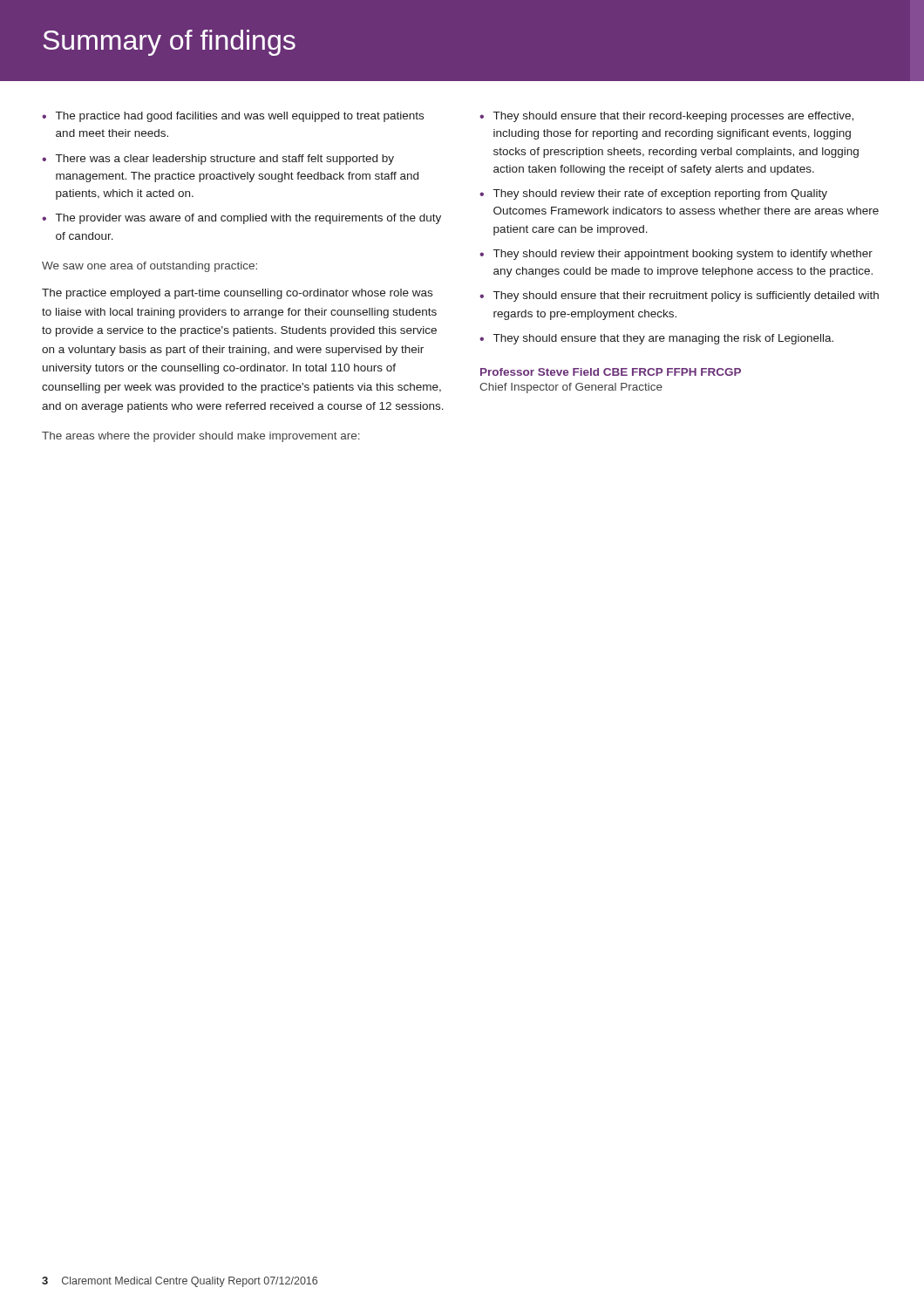
Task: Locate the passage starting "They should ensure that their recruitment"
Action: coord(686,304)
